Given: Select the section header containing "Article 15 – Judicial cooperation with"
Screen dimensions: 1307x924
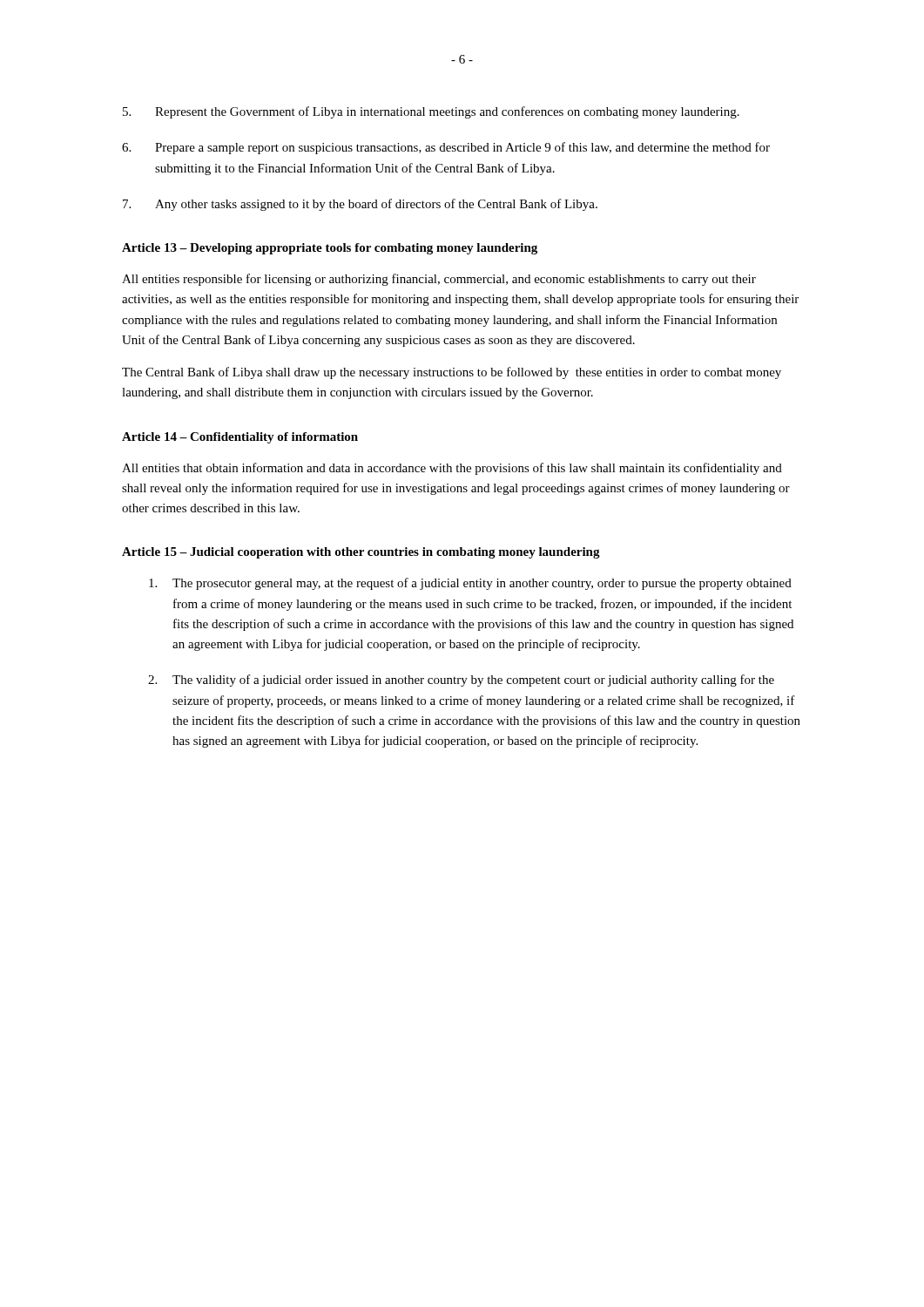Looking at the screenshot, I should coord(361,552).
